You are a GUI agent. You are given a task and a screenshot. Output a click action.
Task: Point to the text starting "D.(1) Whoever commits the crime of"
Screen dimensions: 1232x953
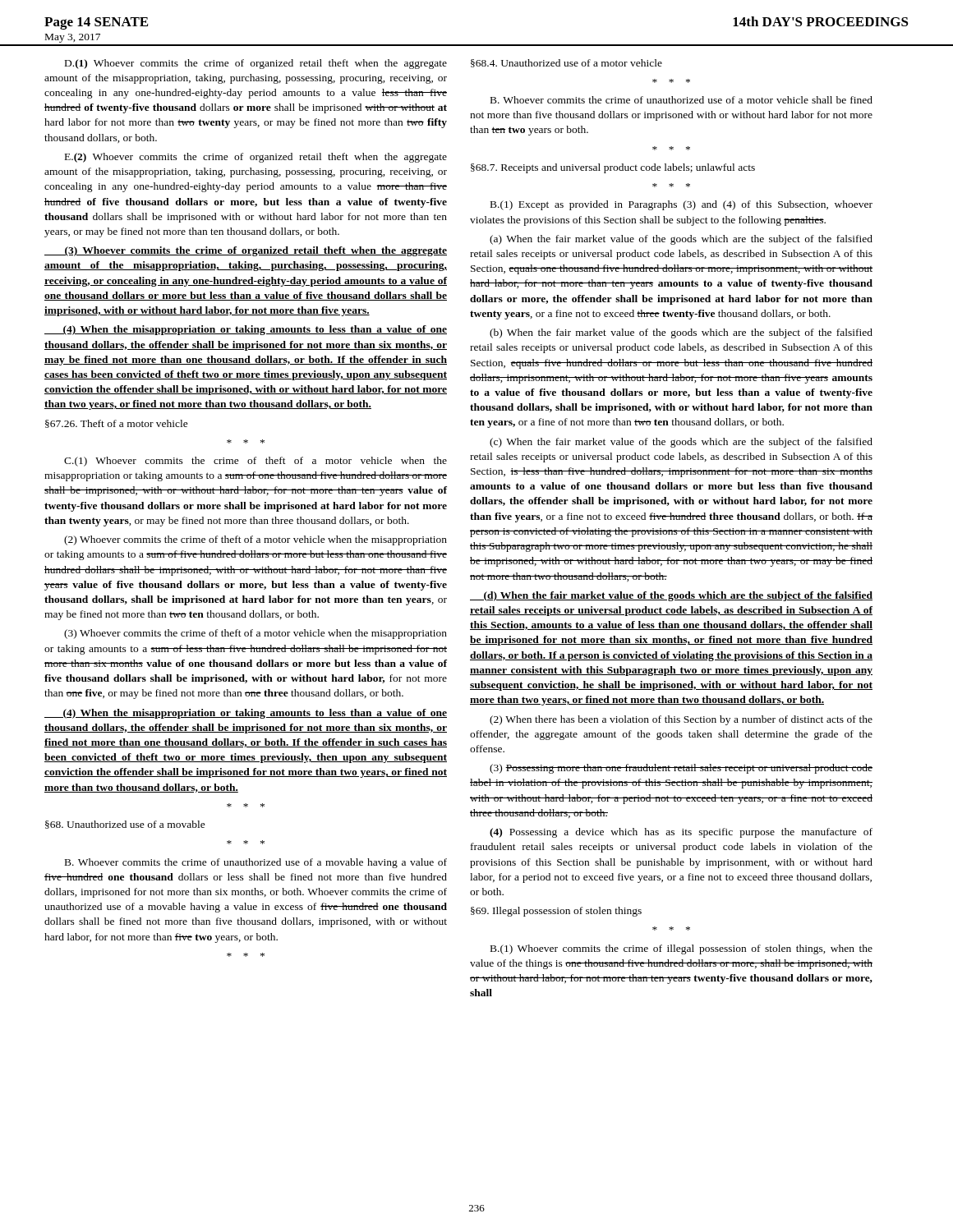click(246, 100)
